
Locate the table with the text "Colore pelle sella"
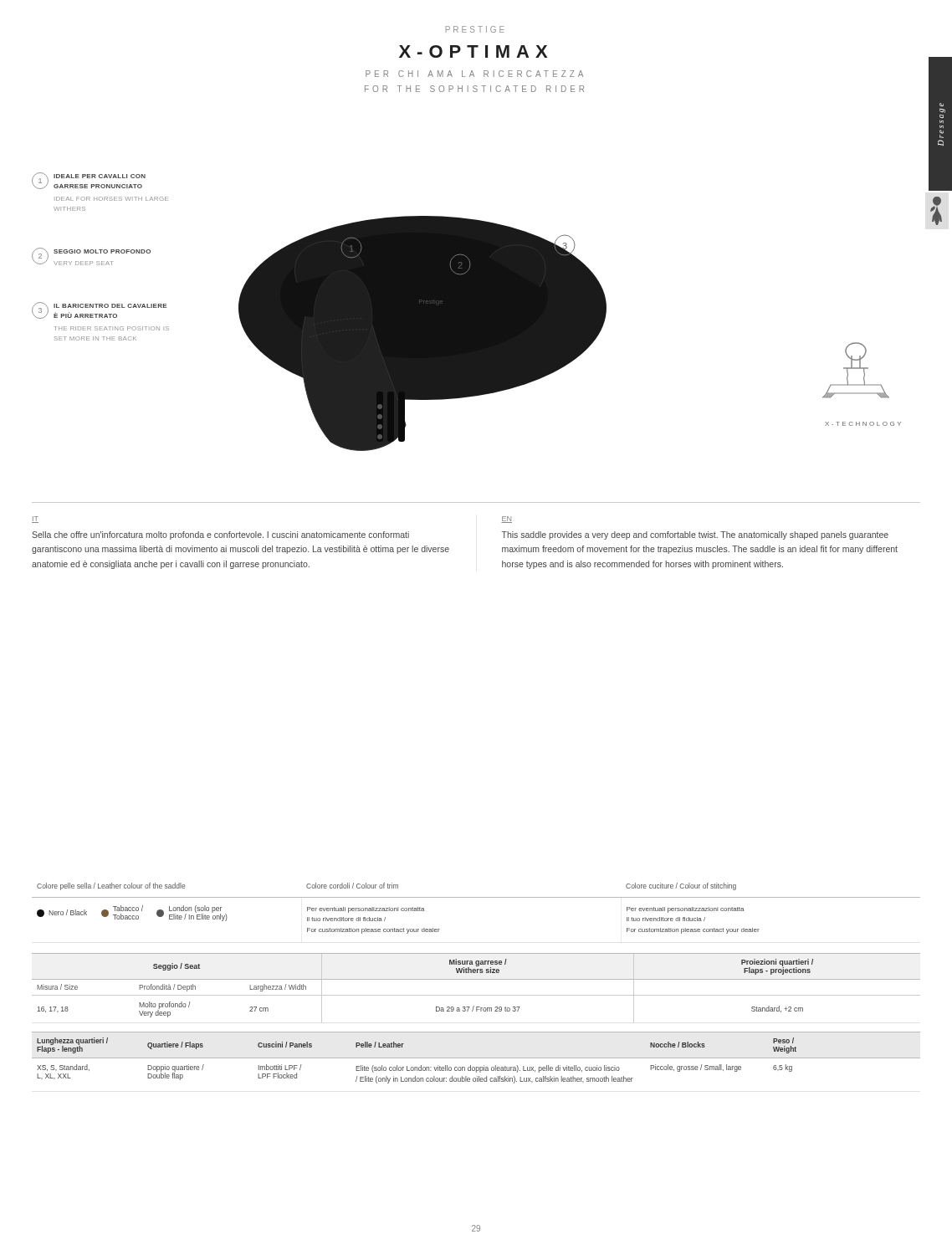[476, 911]
